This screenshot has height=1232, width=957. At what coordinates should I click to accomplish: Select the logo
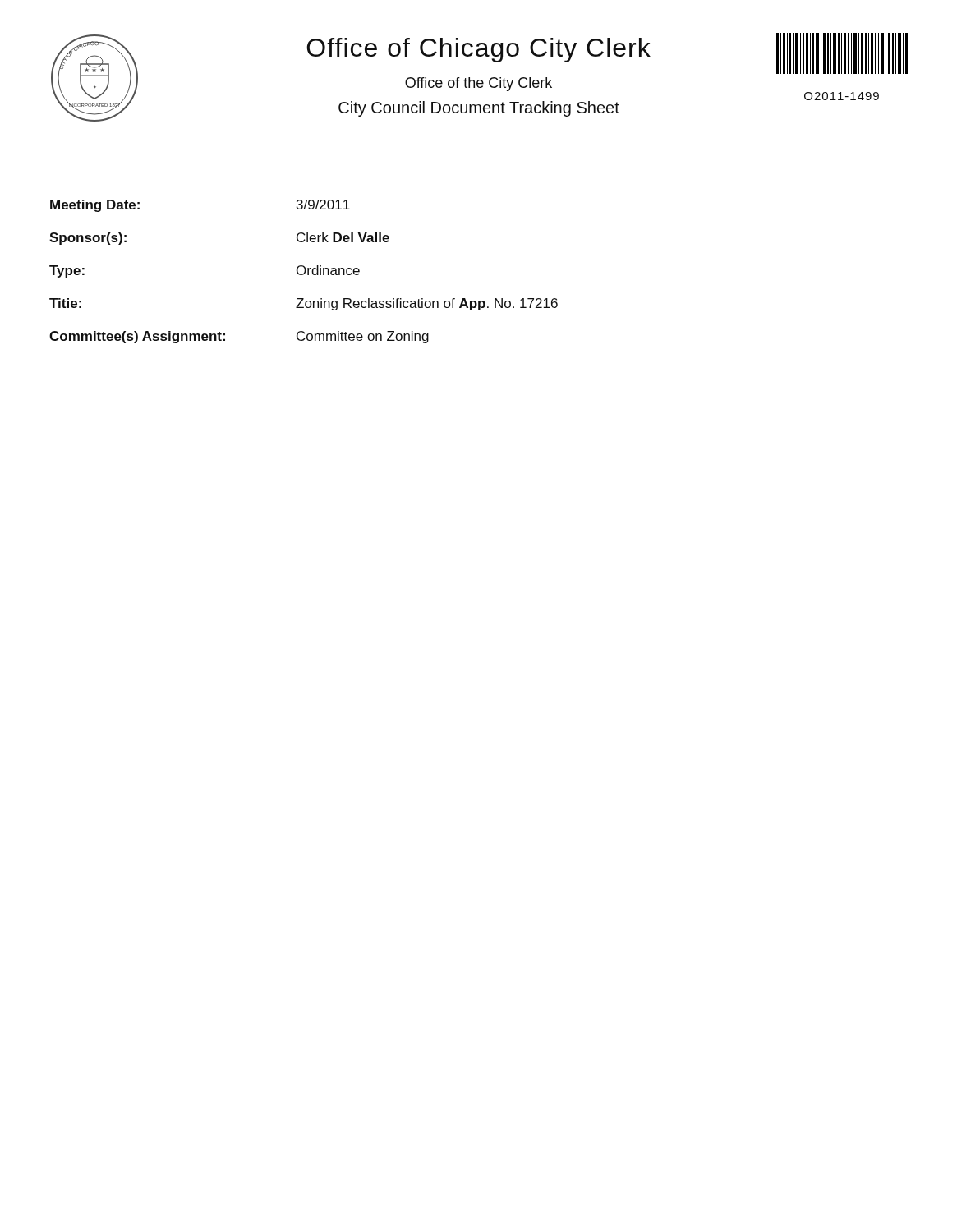point(94,80)
